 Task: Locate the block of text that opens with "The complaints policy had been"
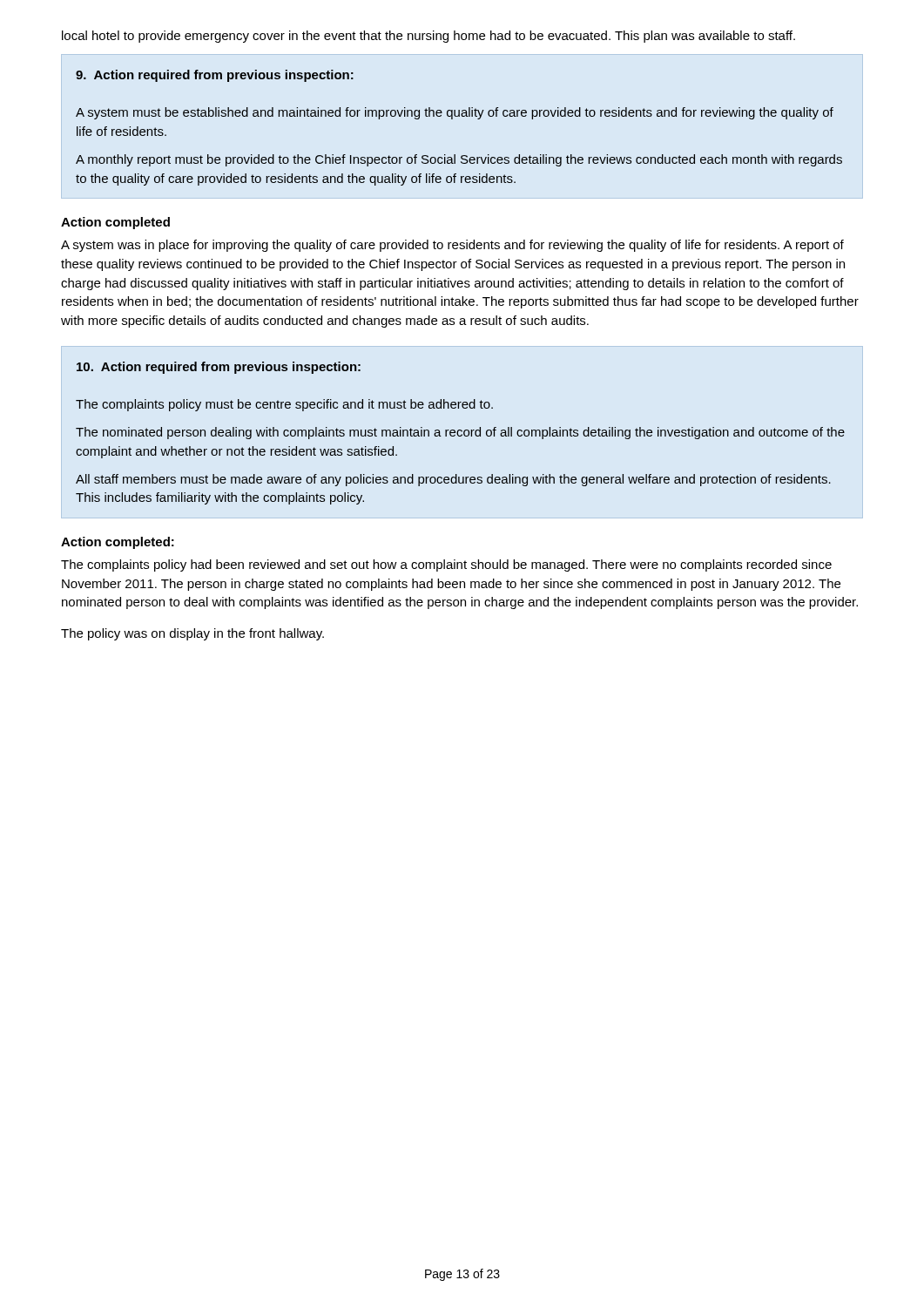point(460,583)
